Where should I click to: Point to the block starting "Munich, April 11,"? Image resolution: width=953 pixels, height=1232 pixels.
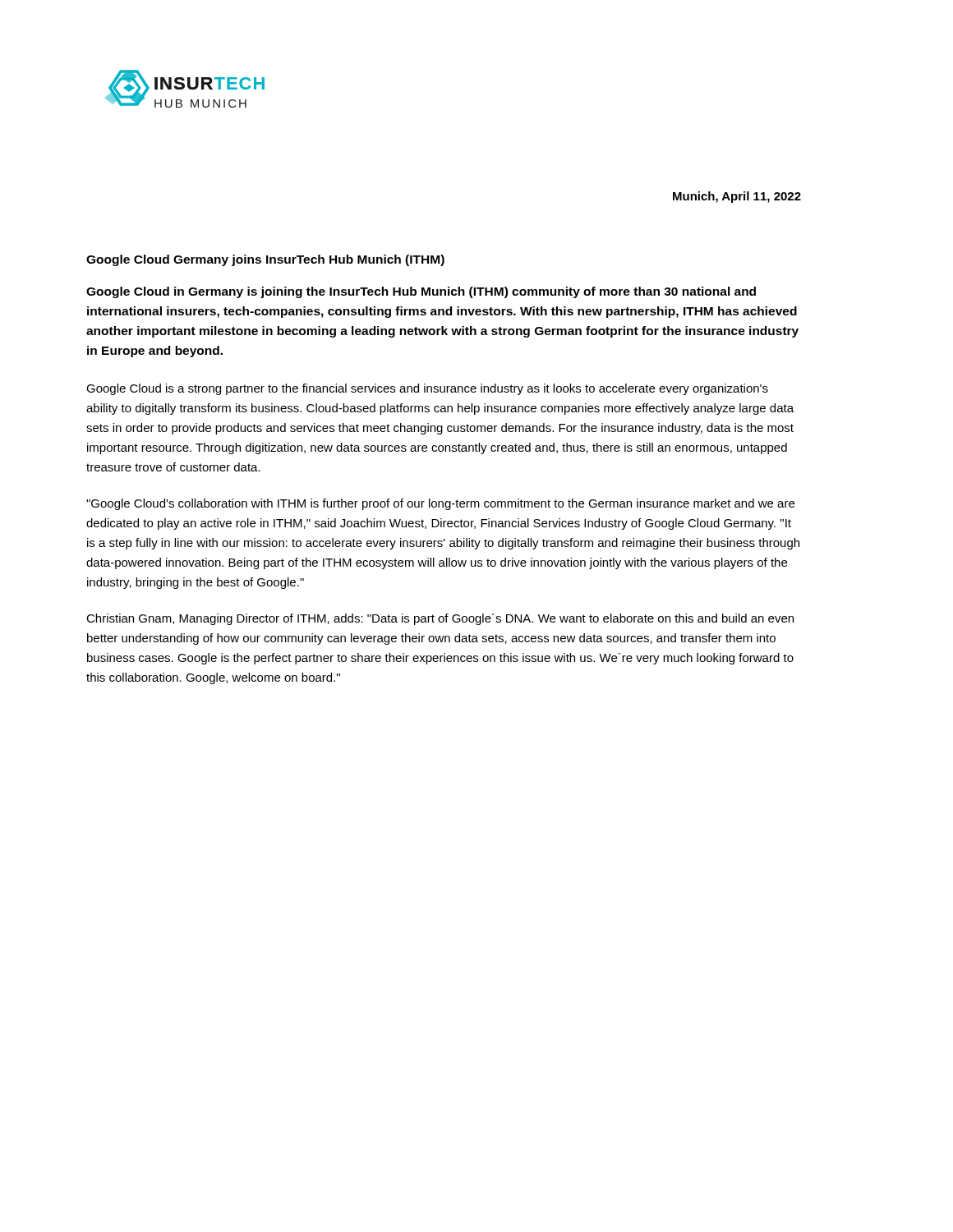737,196
